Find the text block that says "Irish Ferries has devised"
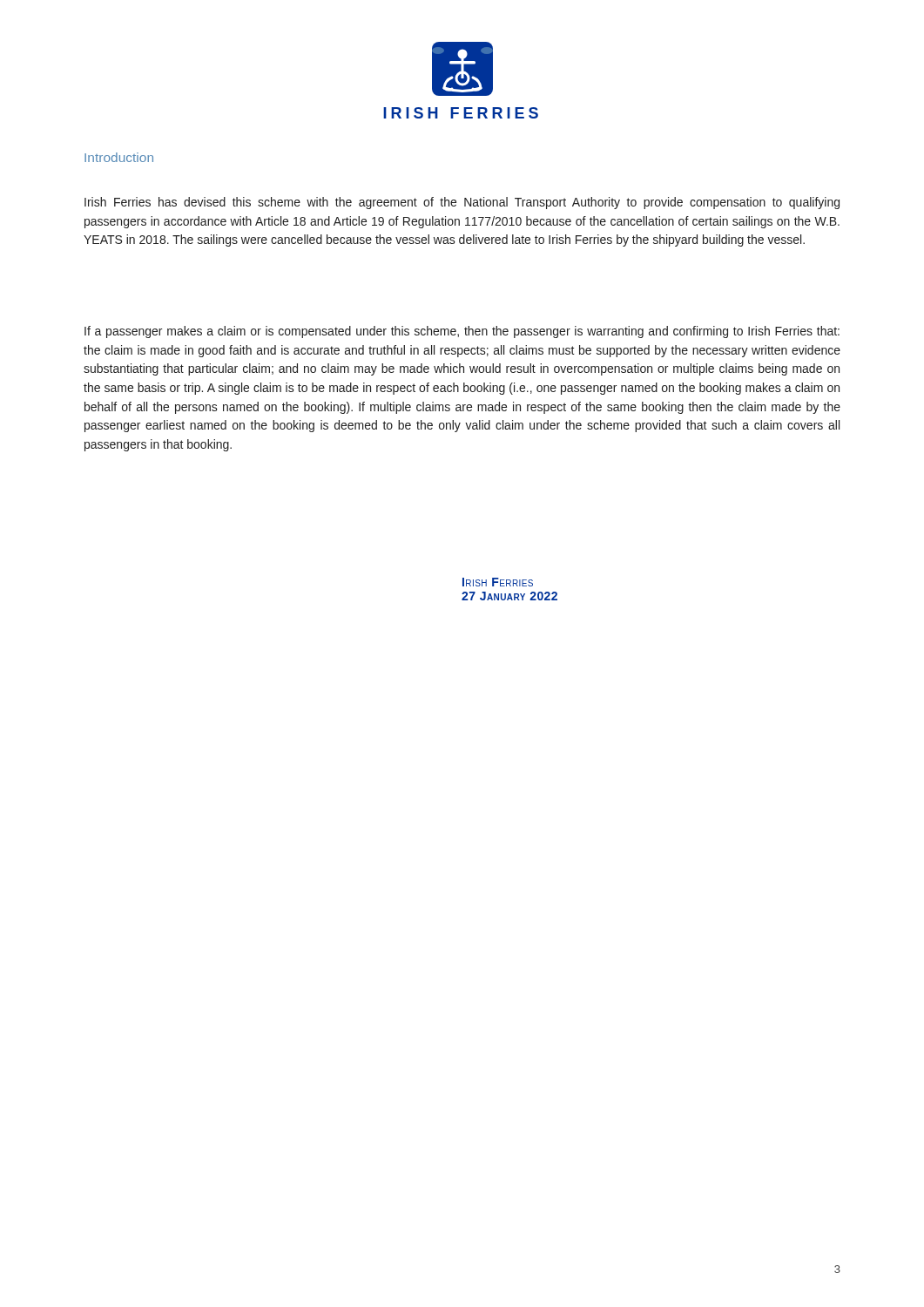The width and height of the screenshot is (924, 1307). pyautogui.click(x=462, y=221)
